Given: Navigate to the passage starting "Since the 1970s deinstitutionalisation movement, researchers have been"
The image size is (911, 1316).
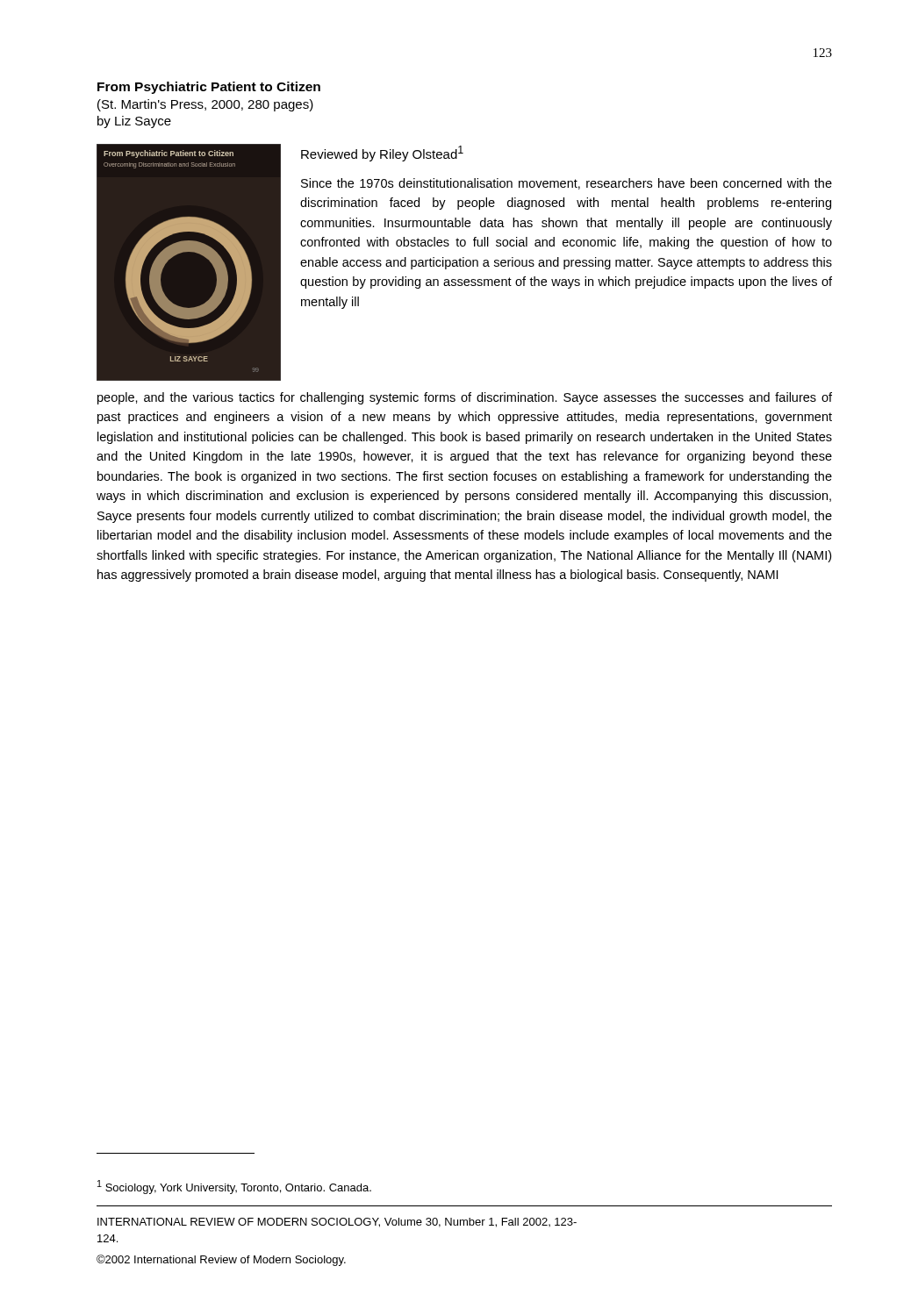Looking at the screenshot, I should coord(566,242).
